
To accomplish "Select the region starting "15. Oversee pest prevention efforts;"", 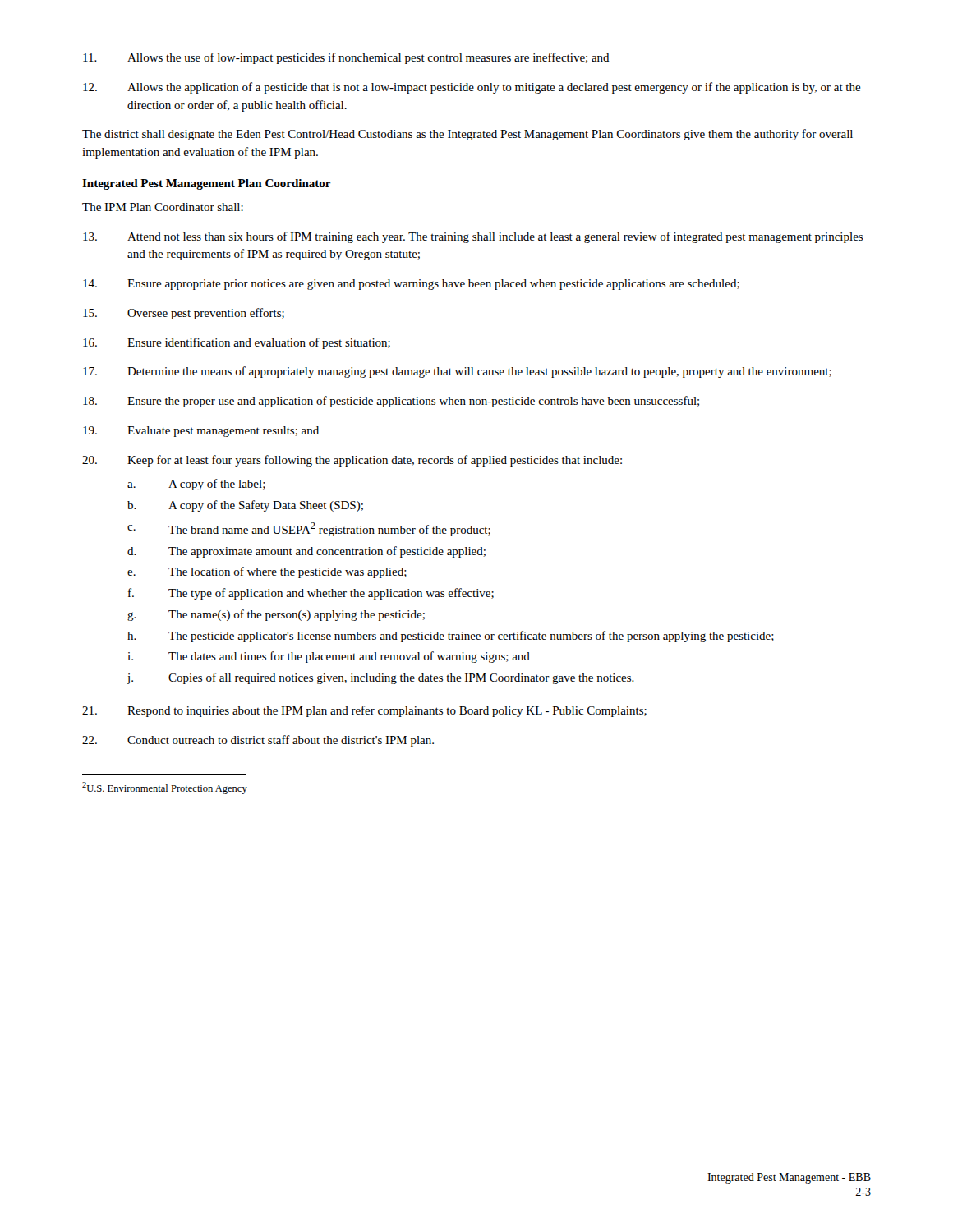I will [184, 314].
